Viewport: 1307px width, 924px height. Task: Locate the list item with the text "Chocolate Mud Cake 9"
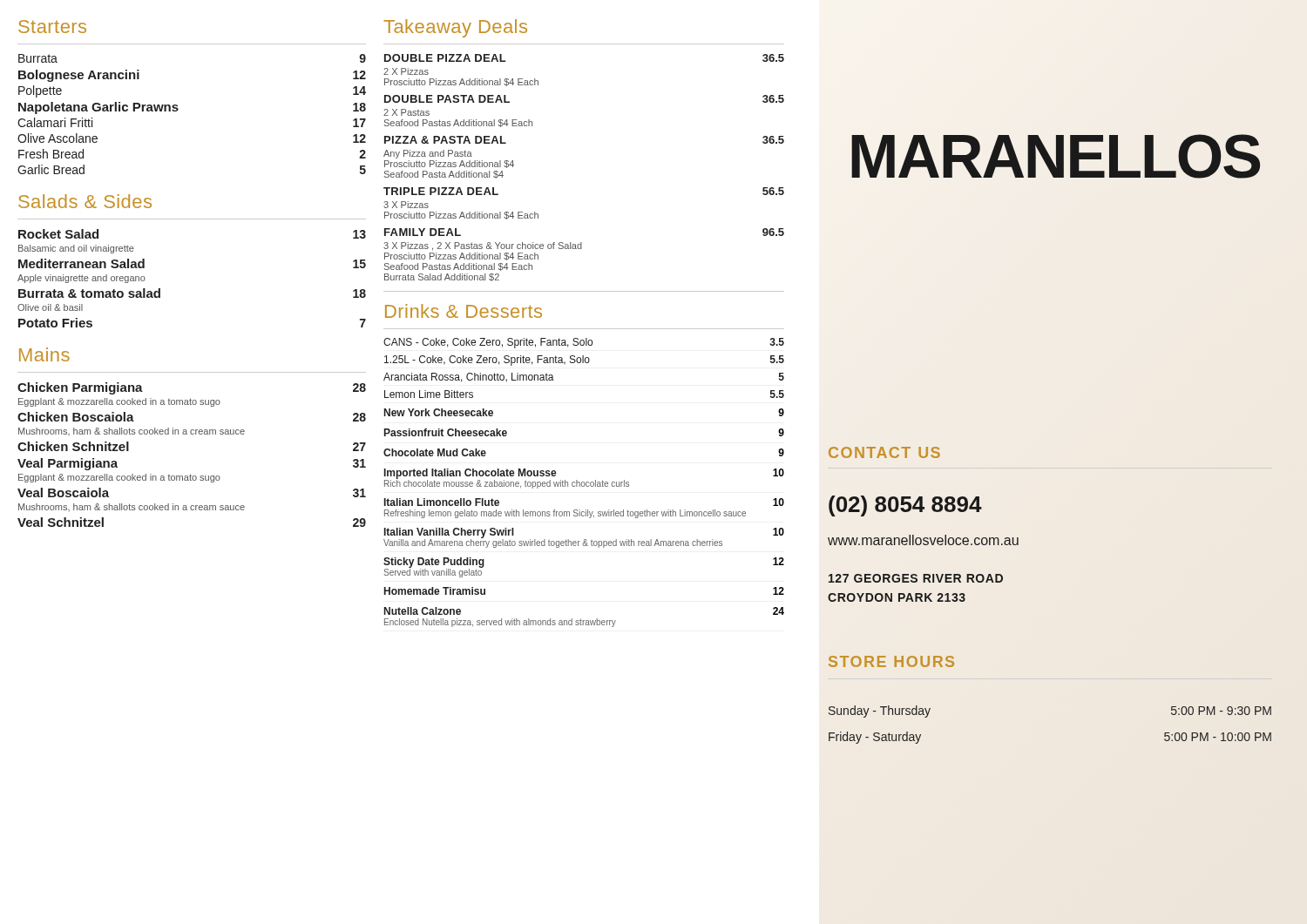pos(440,452)
